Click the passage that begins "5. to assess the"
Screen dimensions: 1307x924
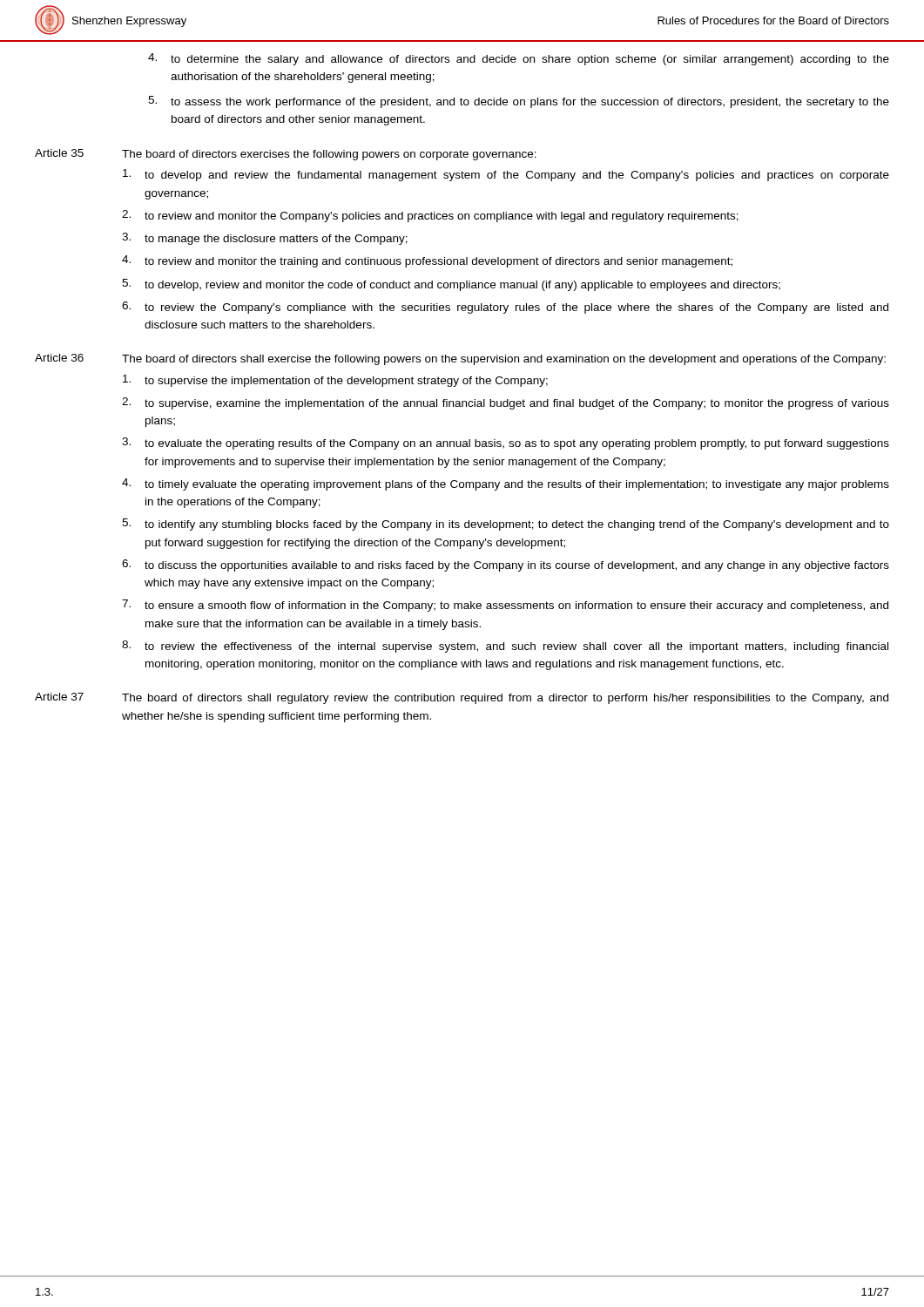[519, 110]
